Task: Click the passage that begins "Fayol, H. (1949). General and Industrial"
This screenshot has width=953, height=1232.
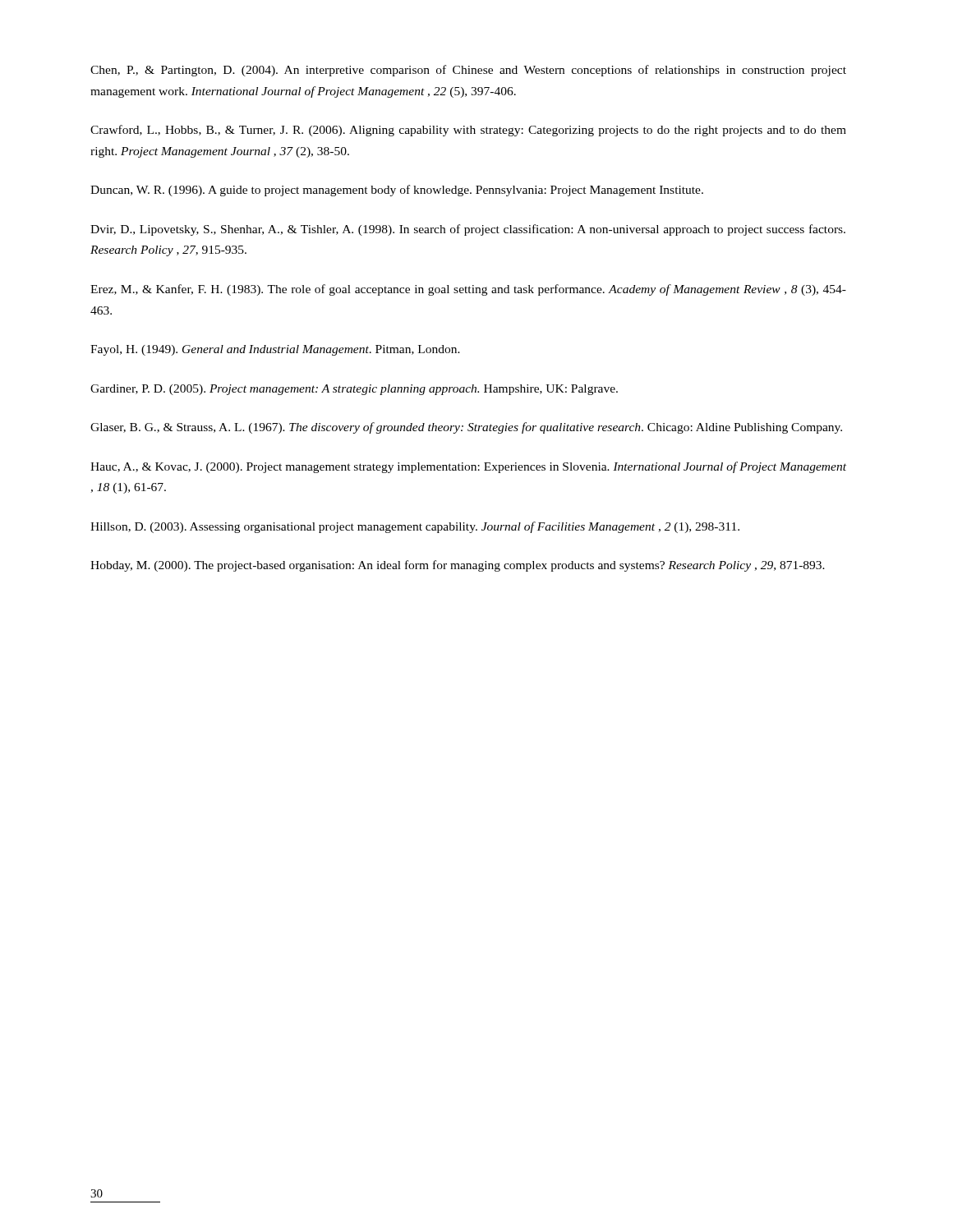Action: tap(275, 349)
